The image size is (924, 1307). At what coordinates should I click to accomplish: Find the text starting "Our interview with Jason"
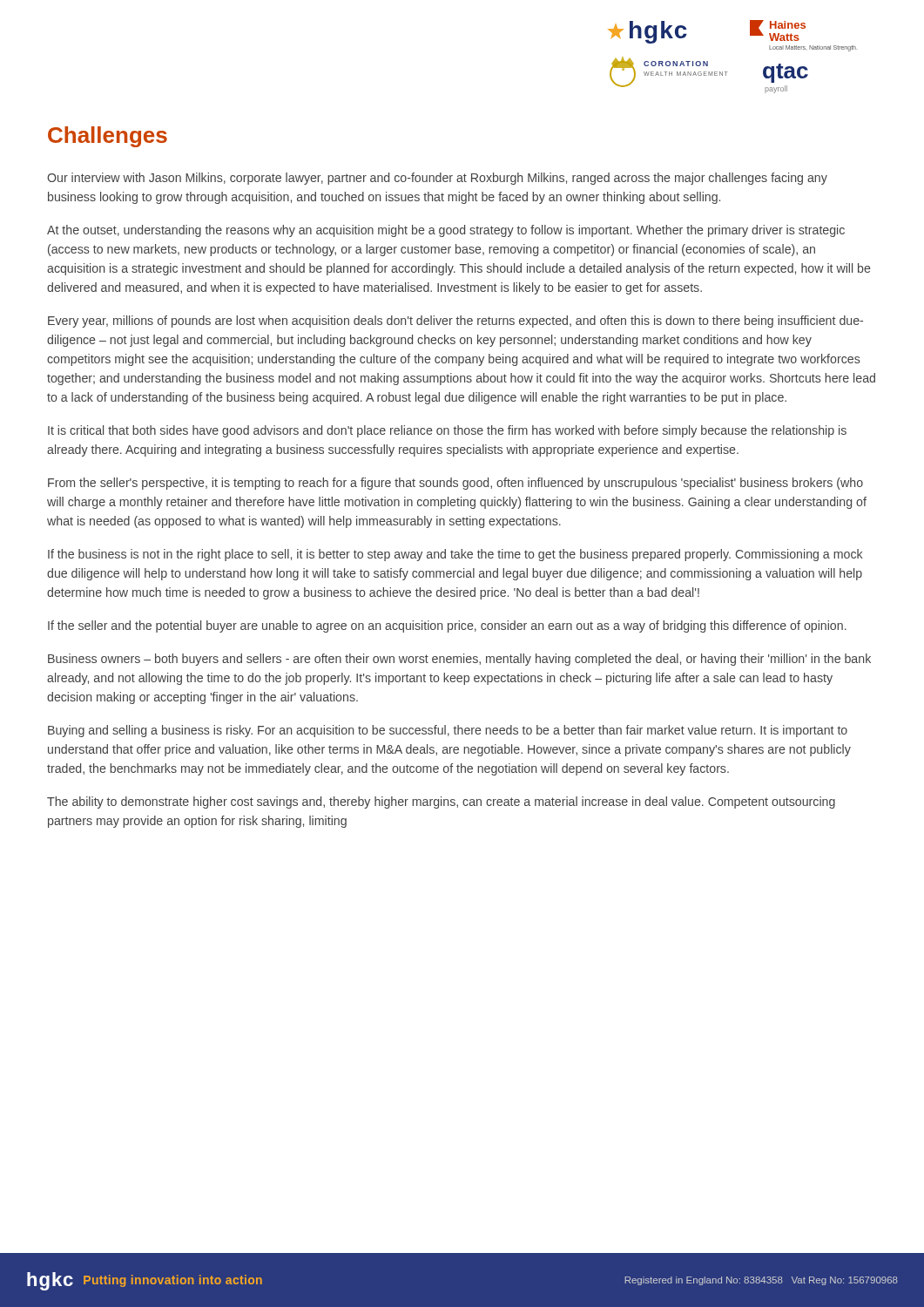point(437,187)
